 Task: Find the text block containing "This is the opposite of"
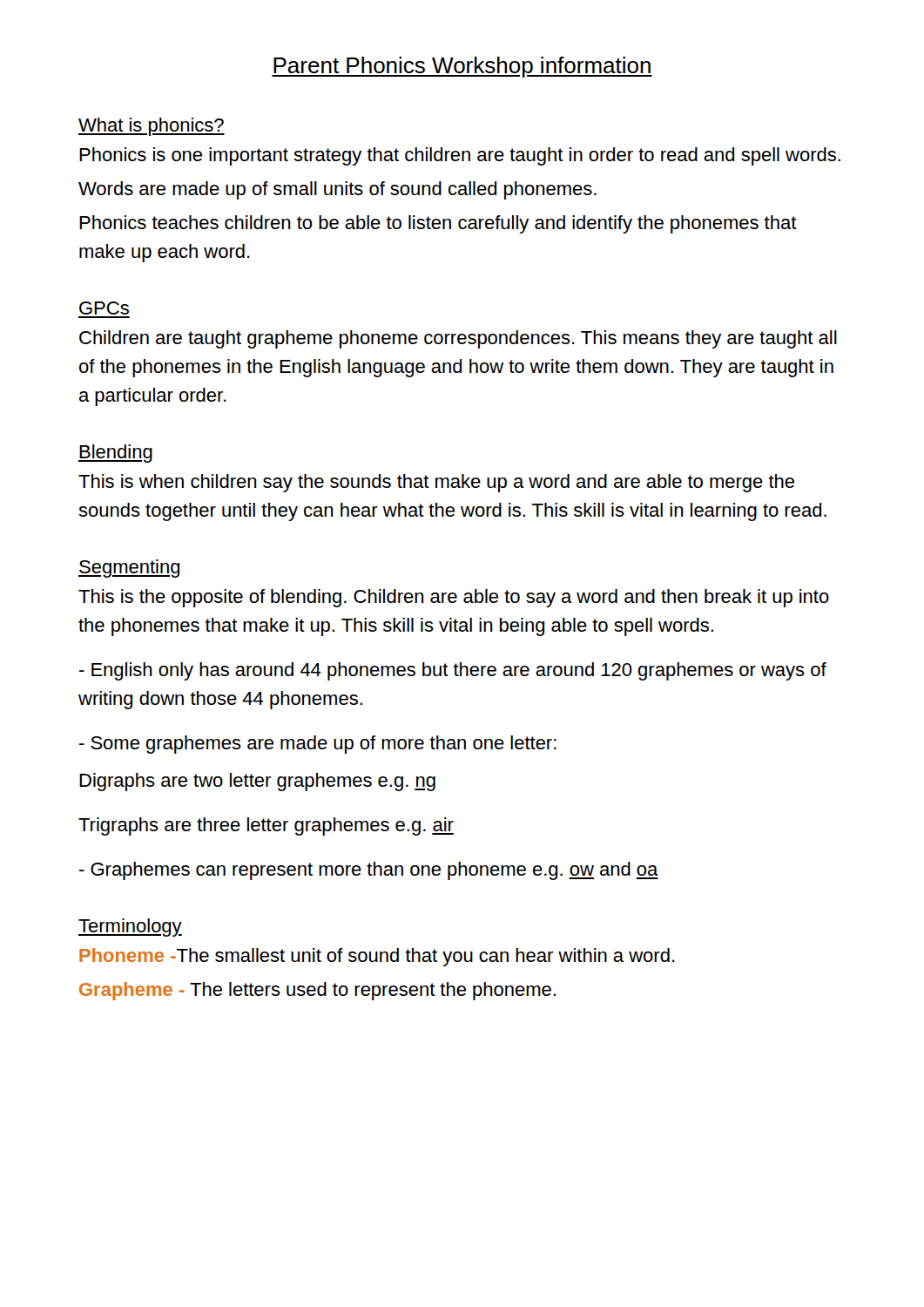pos(454,611)
